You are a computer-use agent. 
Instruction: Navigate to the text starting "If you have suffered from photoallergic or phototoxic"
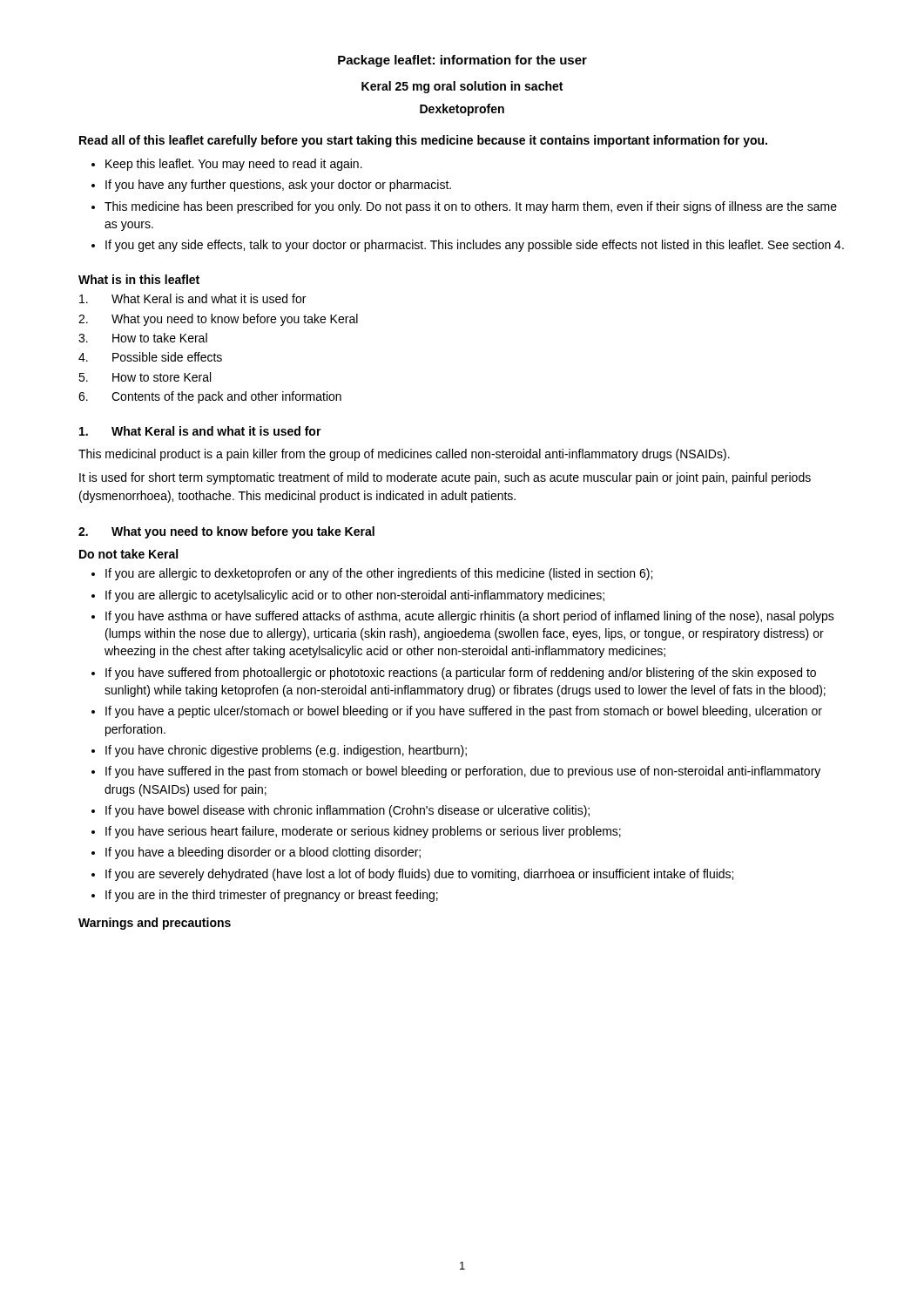click(475, 681)
